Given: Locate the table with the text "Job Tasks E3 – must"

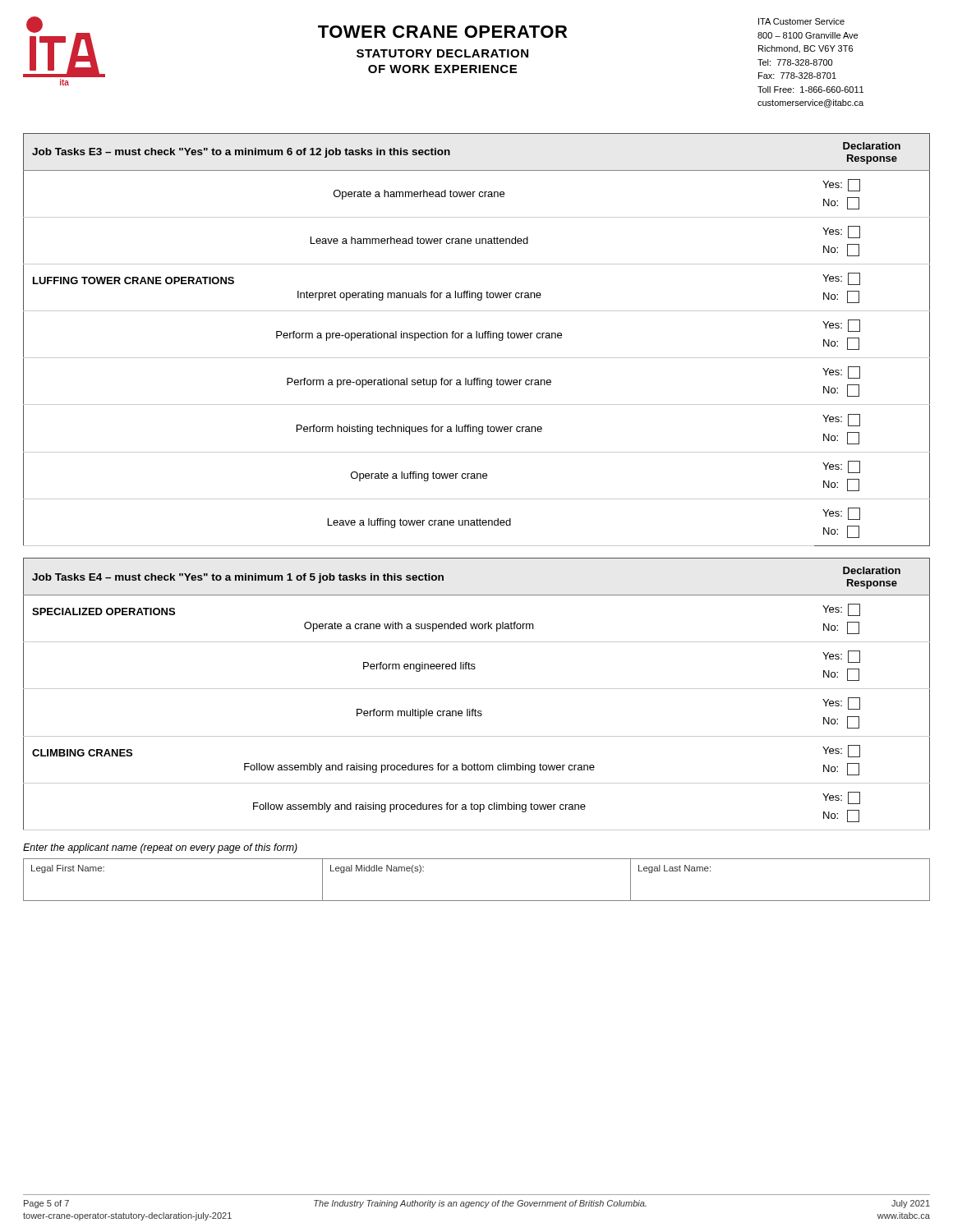Looking at the screenshot, I should pyautogui.click(x=476, y=339).
